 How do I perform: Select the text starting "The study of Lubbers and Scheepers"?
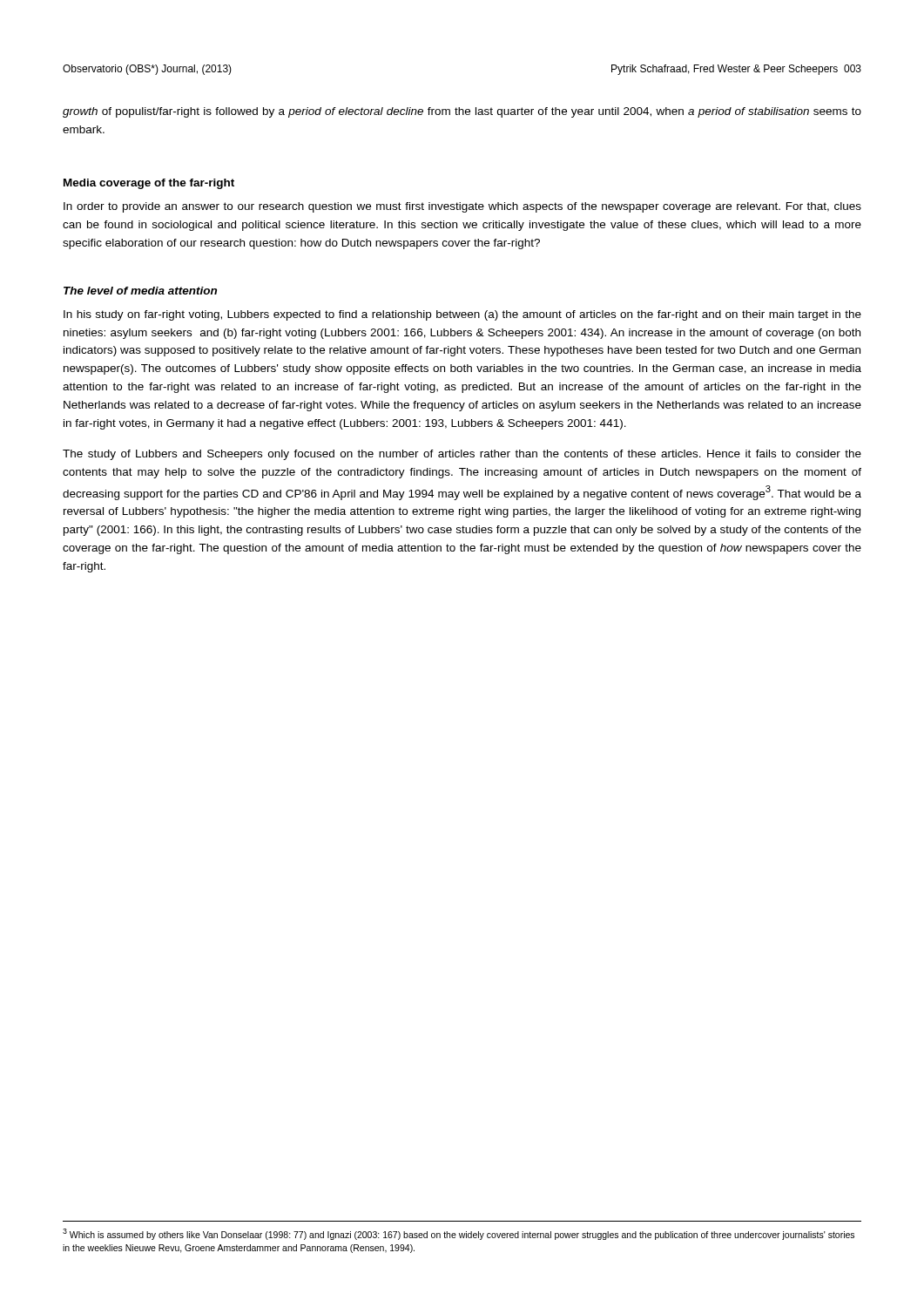pos(462,510)
